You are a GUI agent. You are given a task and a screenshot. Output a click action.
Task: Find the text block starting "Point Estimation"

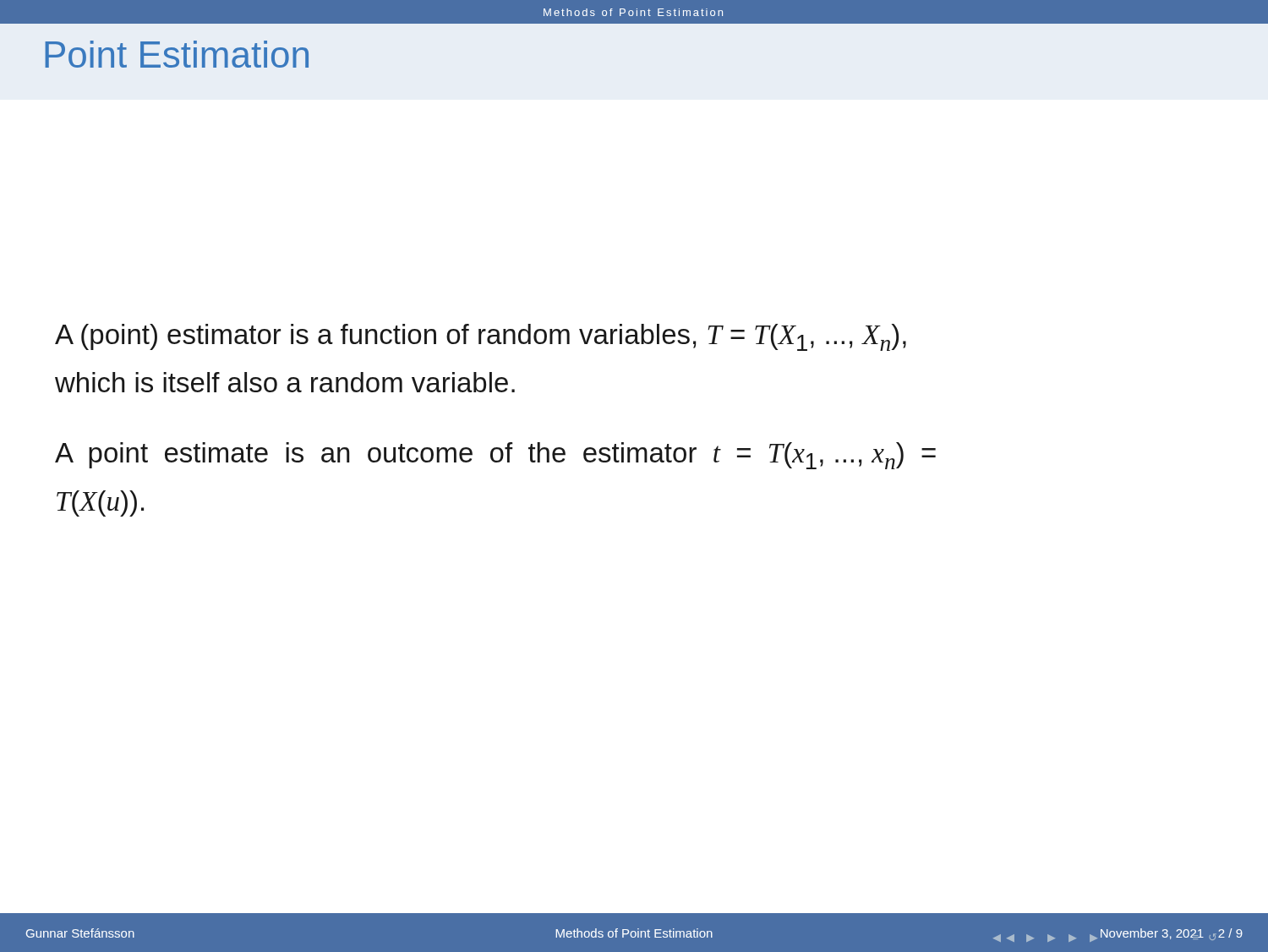click(x=177, y=55)
